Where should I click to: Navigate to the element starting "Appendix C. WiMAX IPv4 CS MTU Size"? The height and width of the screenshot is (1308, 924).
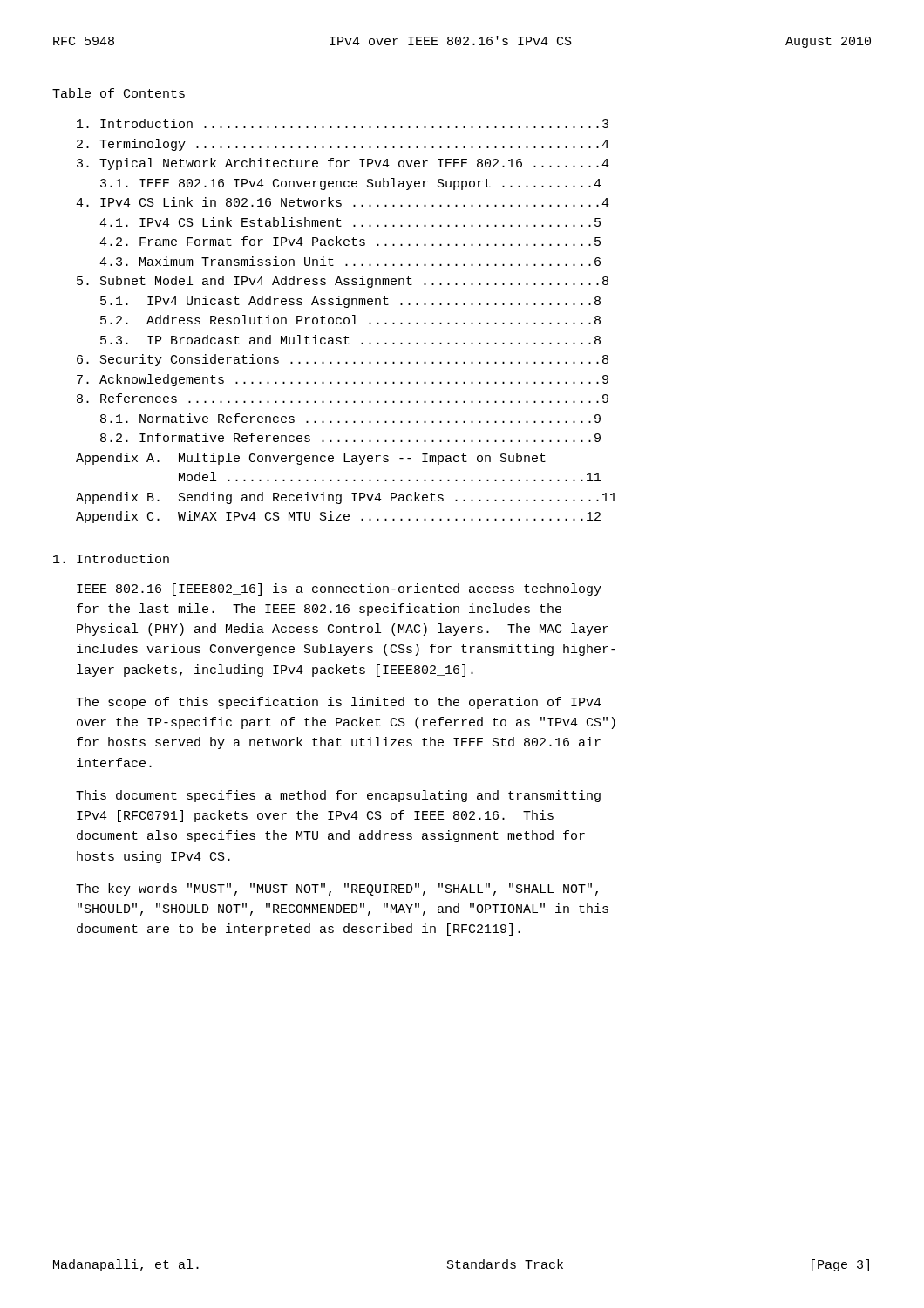(x=327, y=518)
